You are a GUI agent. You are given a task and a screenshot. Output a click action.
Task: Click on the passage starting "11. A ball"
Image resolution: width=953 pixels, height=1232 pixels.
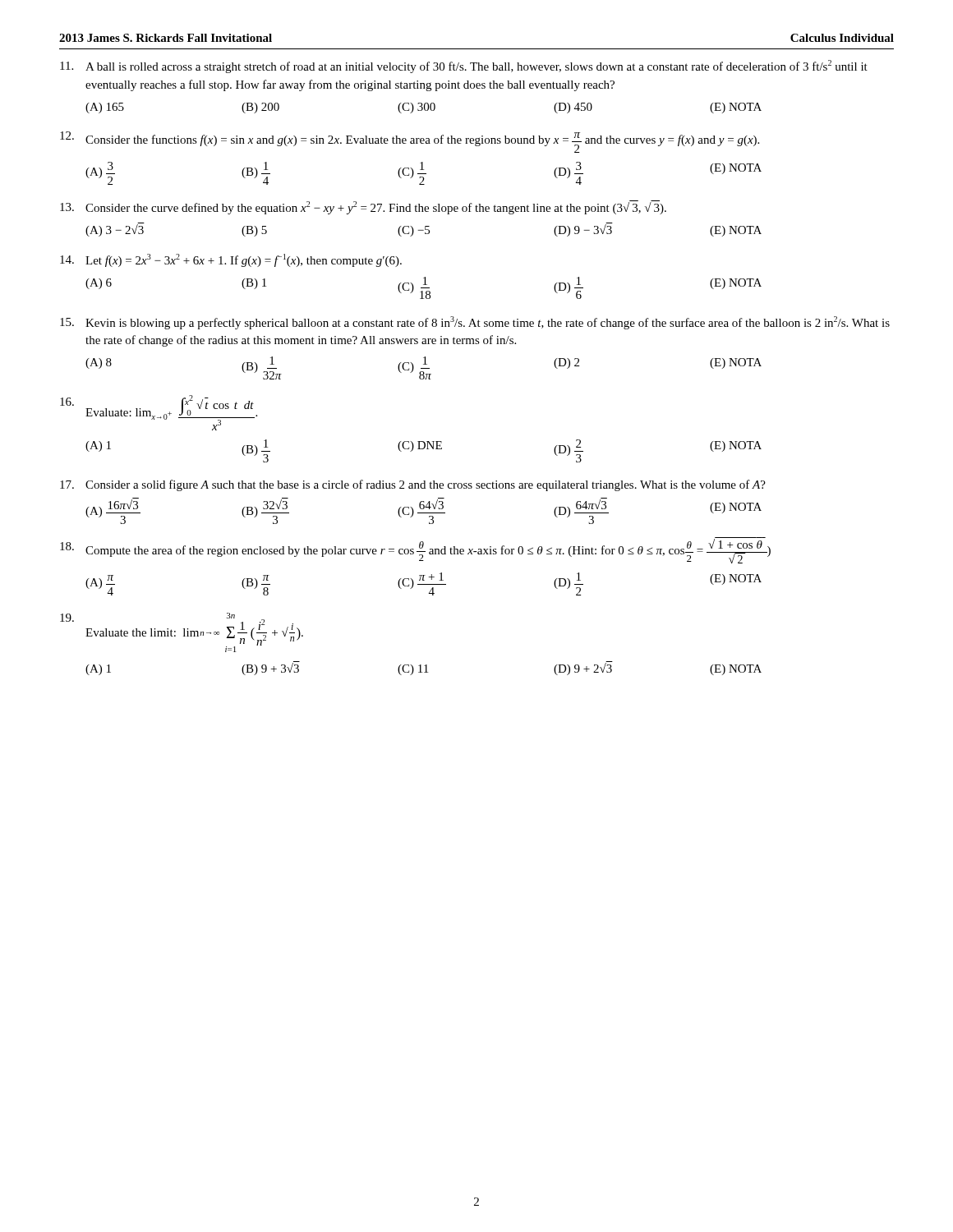coord(476,87)
